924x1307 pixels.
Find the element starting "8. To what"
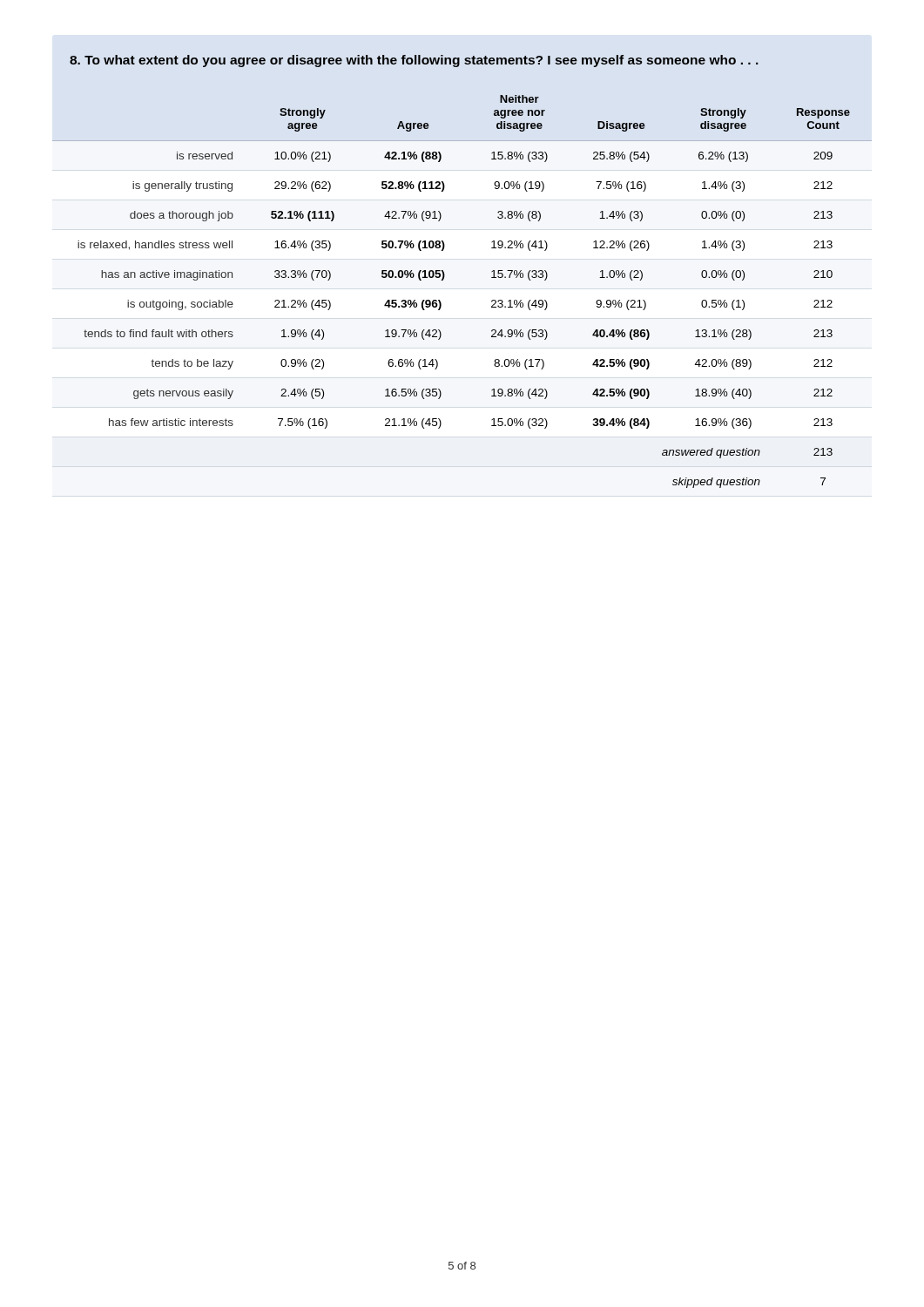pyautogui.click(x=462, y=60)
